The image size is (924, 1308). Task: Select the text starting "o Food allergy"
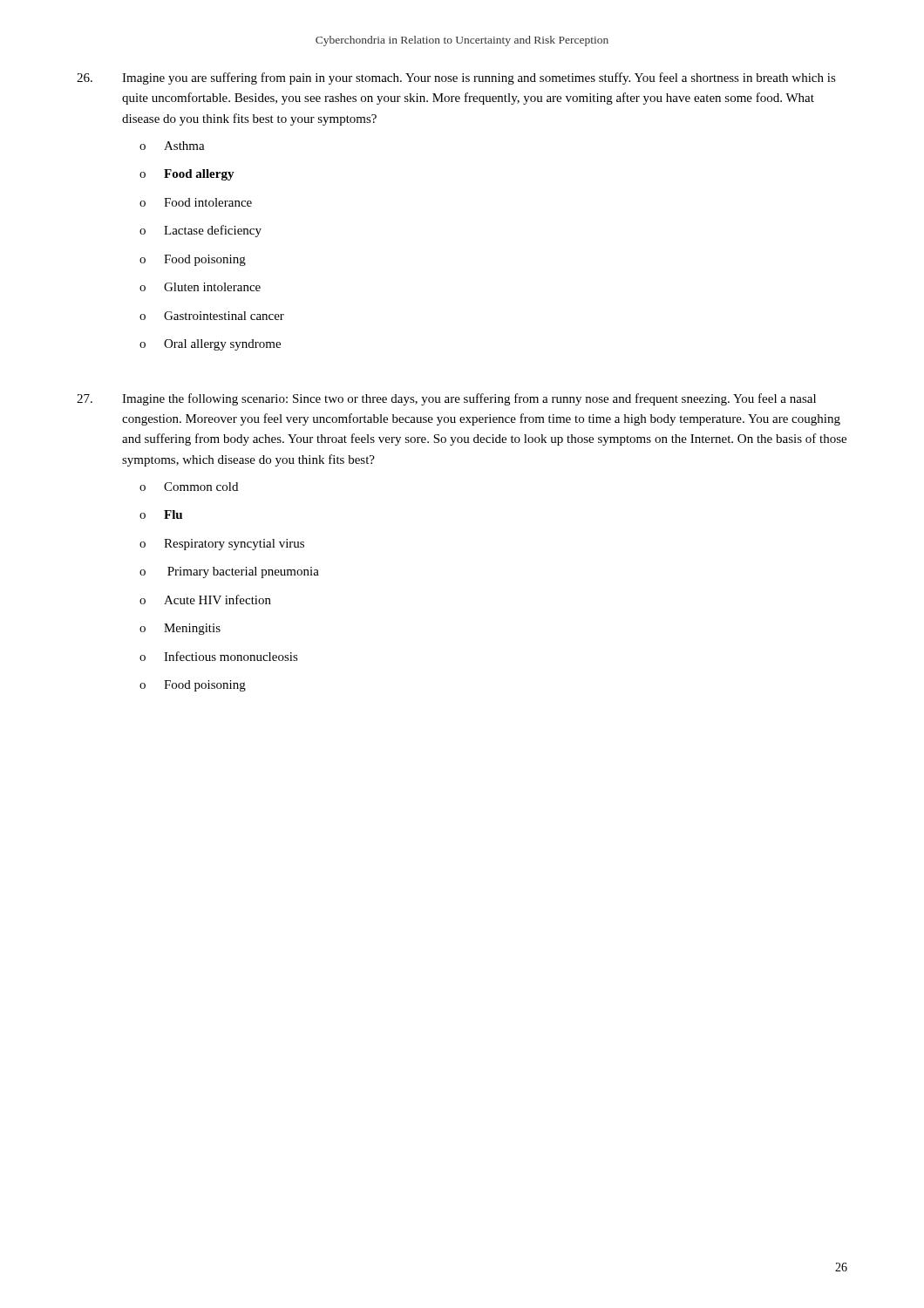[x=187, y=174]
